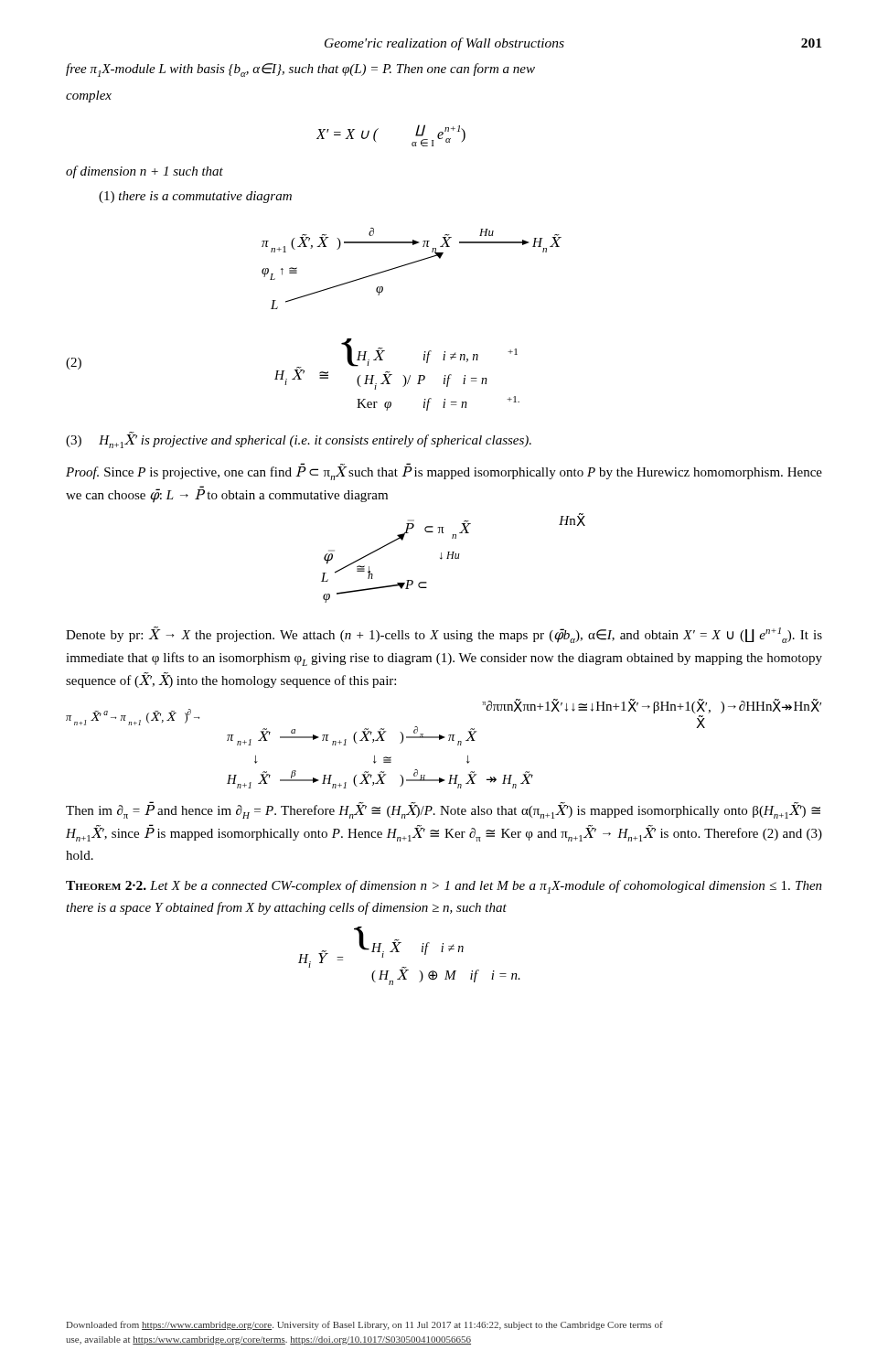Select the region starting "free π1X-module L with basis {bα,"

(x=444, y=82)
